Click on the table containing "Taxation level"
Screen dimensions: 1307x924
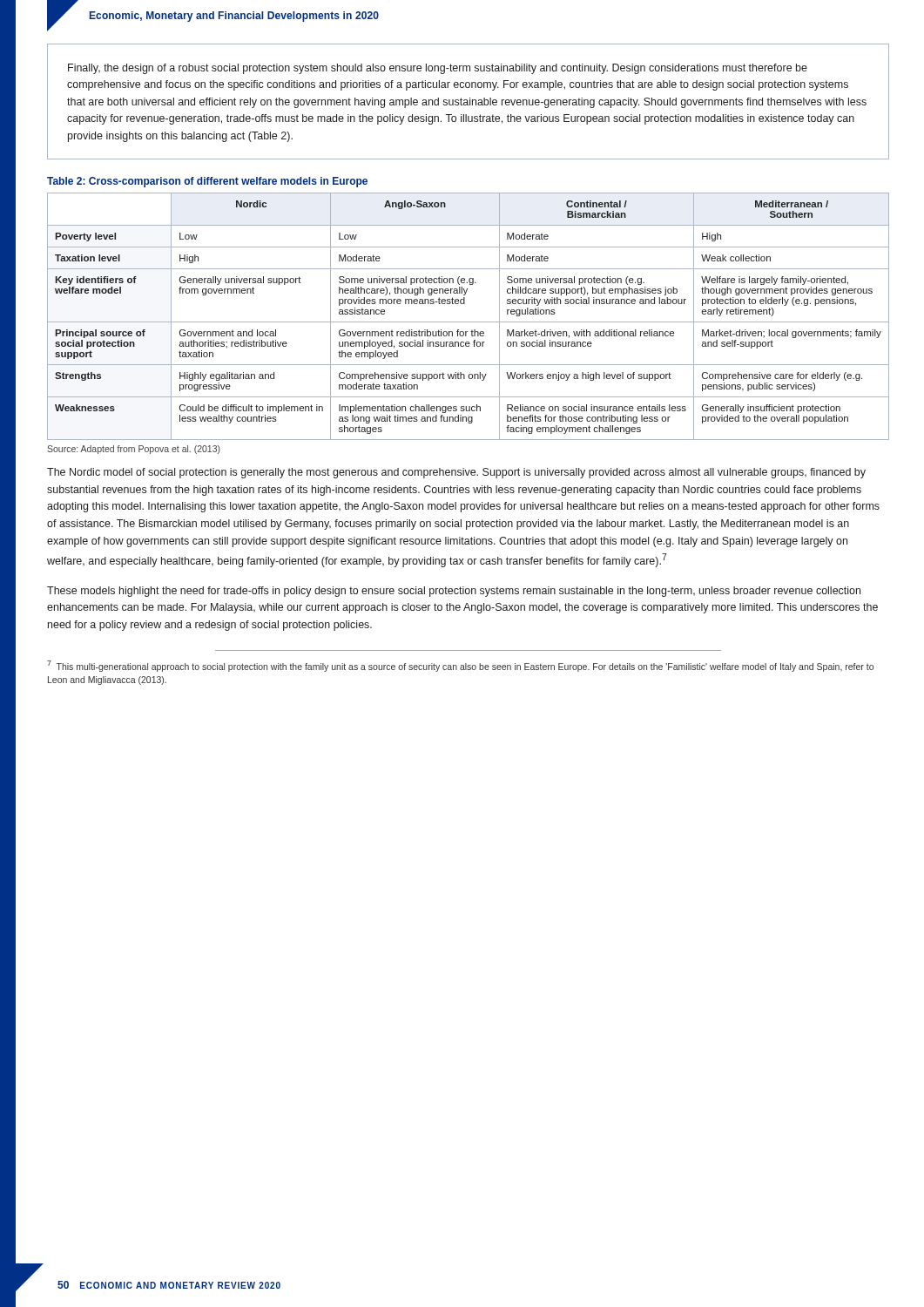pos(468,316)
